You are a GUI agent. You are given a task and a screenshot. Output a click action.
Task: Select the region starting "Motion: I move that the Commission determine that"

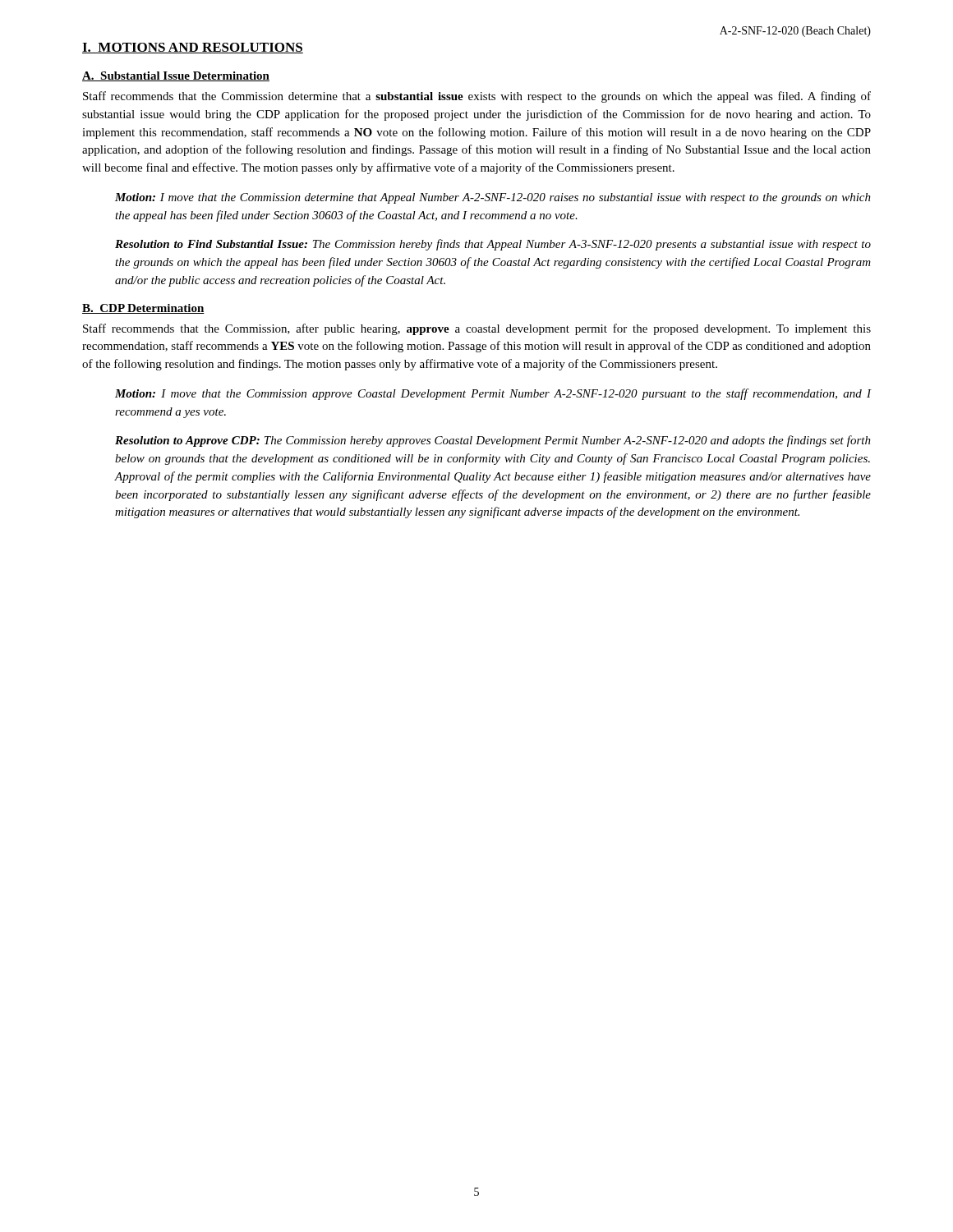[493, 207]
